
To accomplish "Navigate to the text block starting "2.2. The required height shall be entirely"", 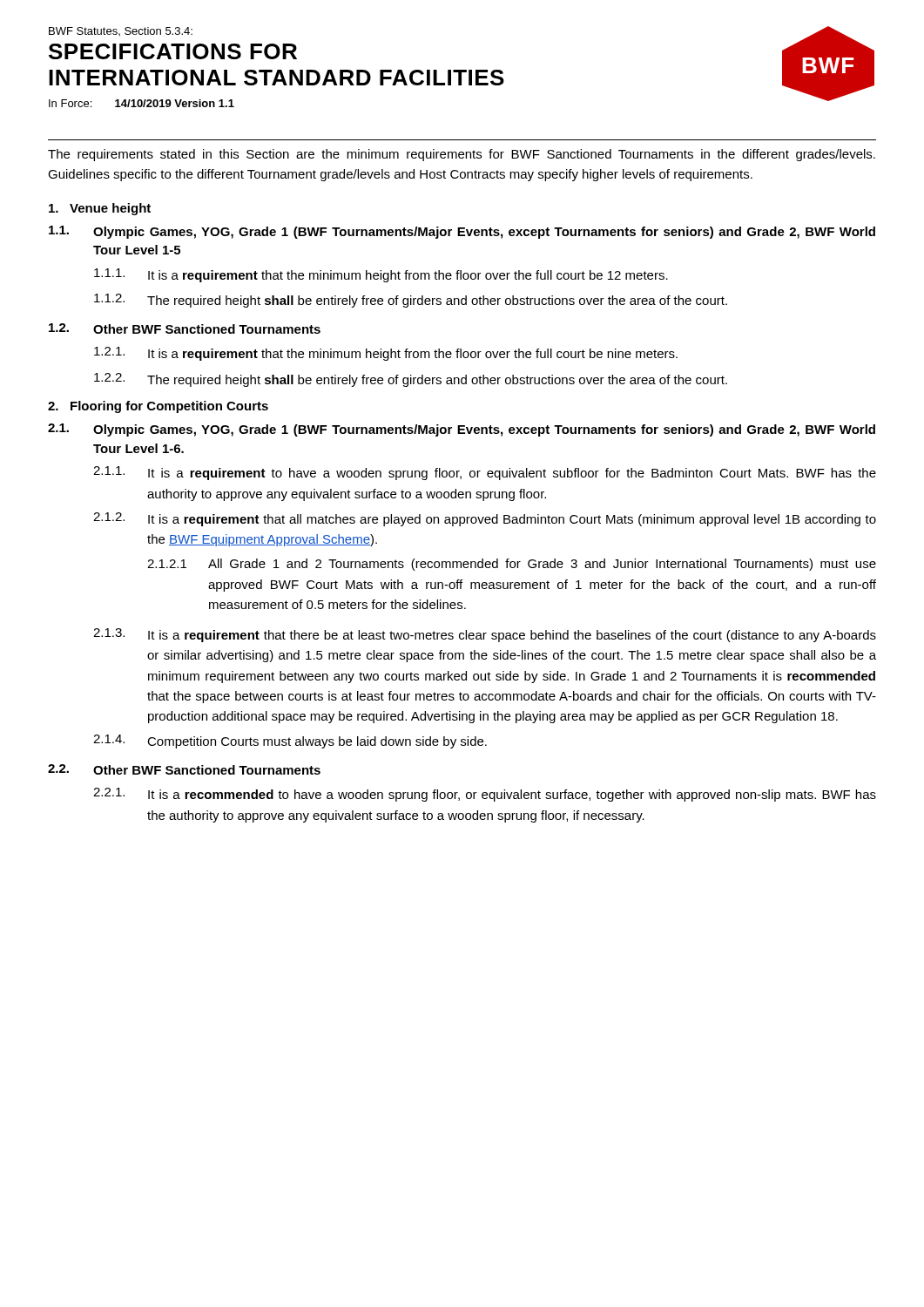I will [485, 379].
